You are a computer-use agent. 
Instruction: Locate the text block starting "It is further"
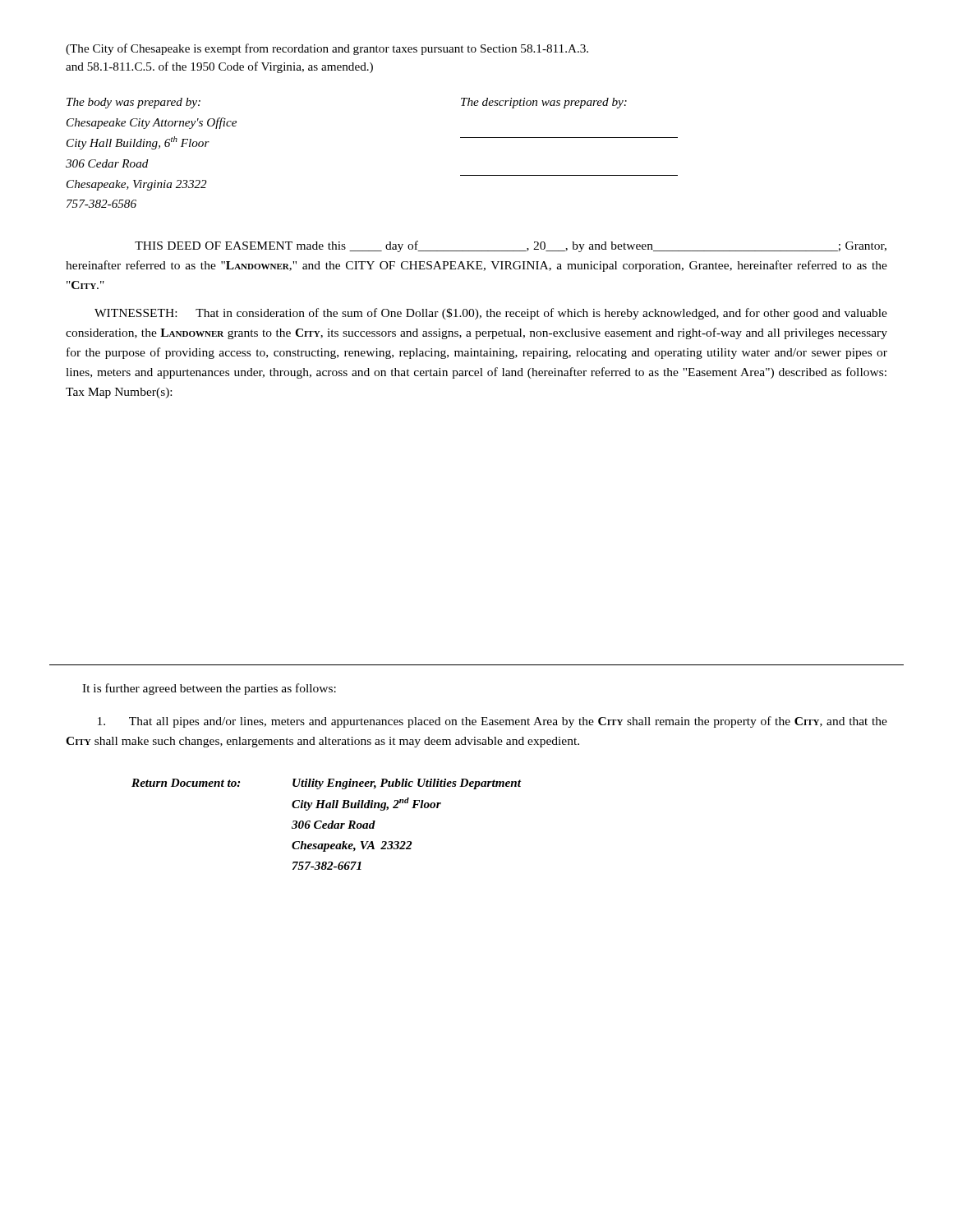pos(209,688)
